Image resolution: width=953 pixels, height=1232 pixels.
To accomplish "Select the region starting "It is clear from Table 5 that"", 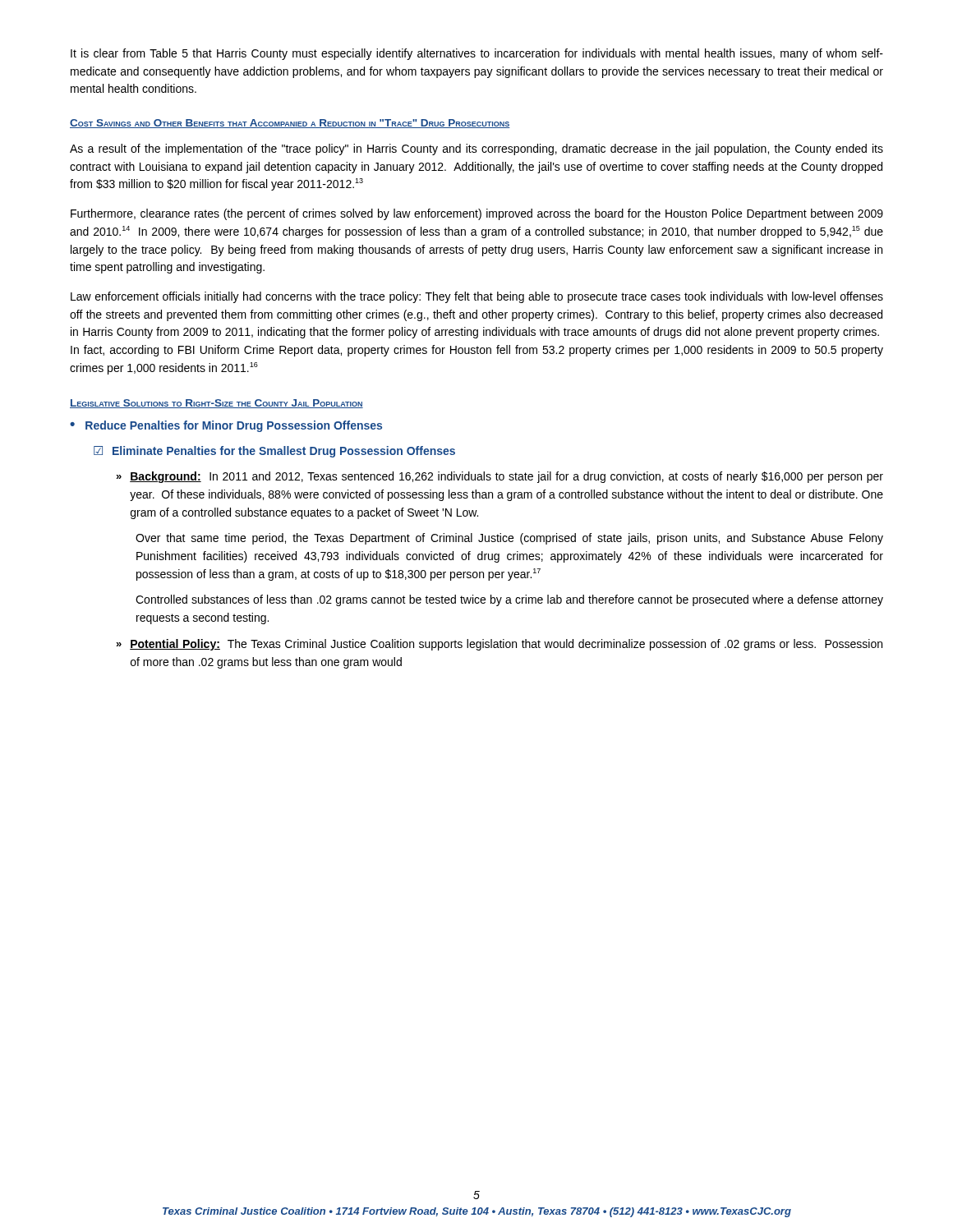I will (x=476, y=71).
